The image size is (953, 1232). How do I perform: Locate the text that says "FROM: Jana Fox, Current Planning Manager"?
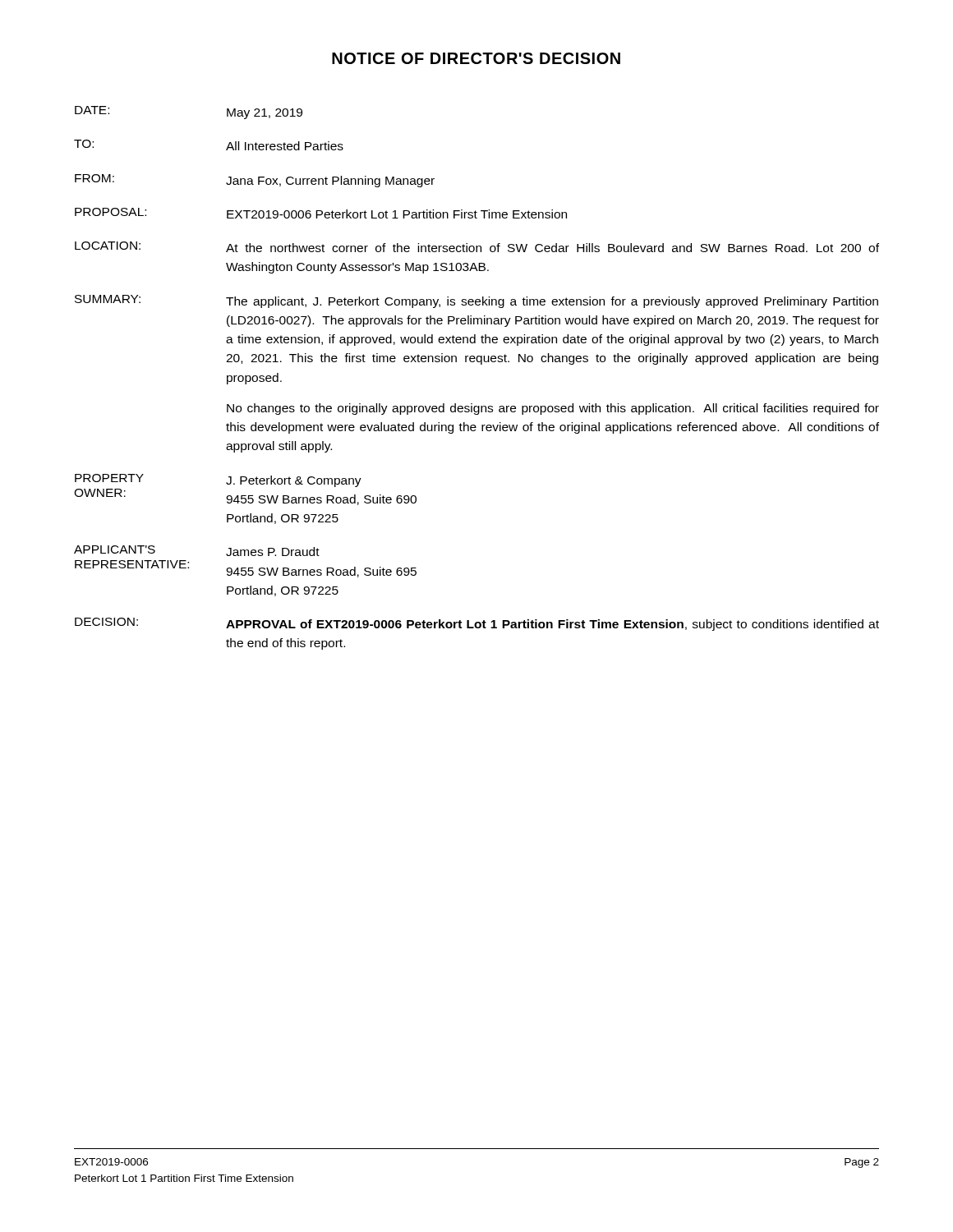255,181
